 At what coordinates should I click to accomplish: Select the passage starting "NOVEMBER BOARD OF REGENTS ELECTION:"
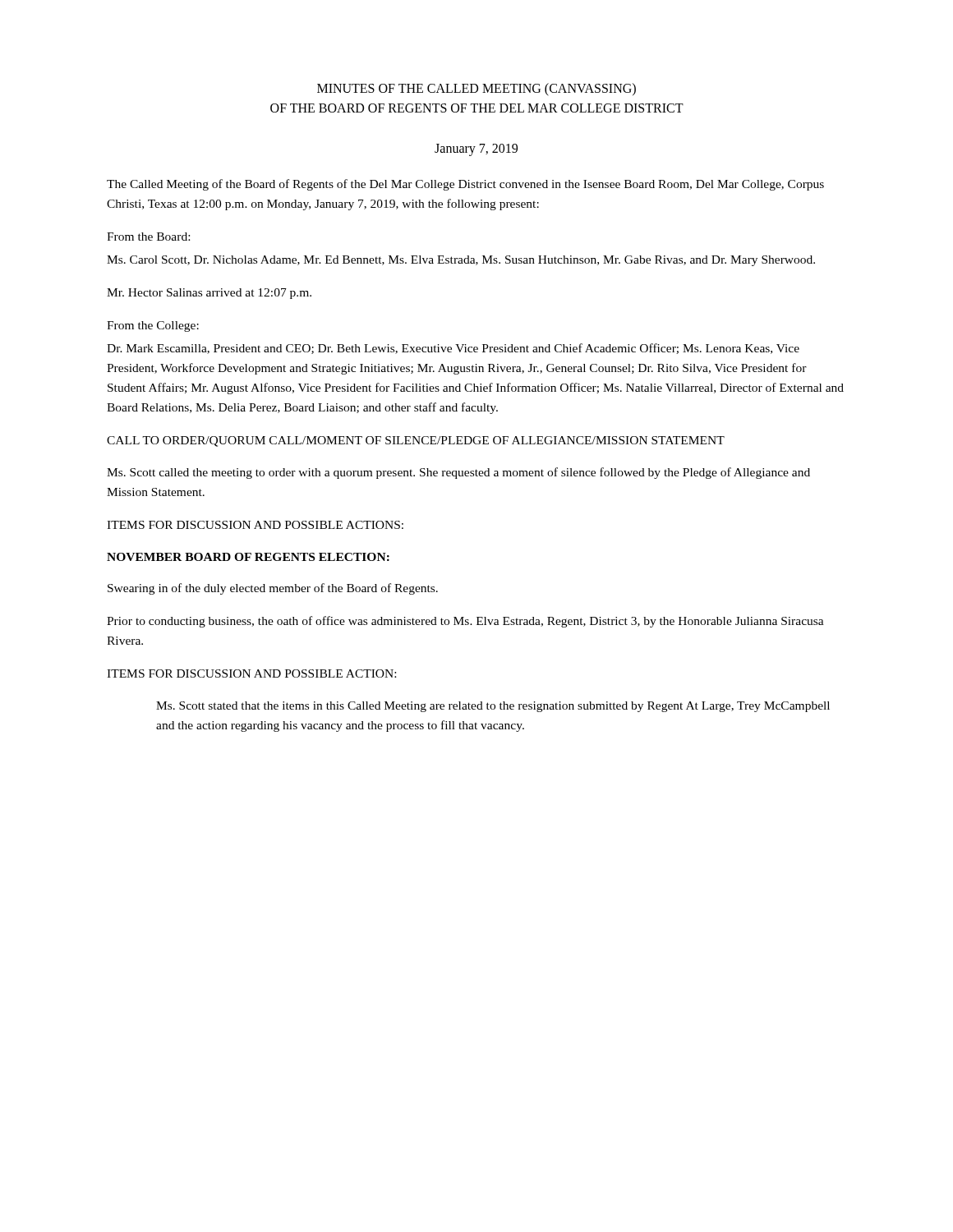(248, 557)
